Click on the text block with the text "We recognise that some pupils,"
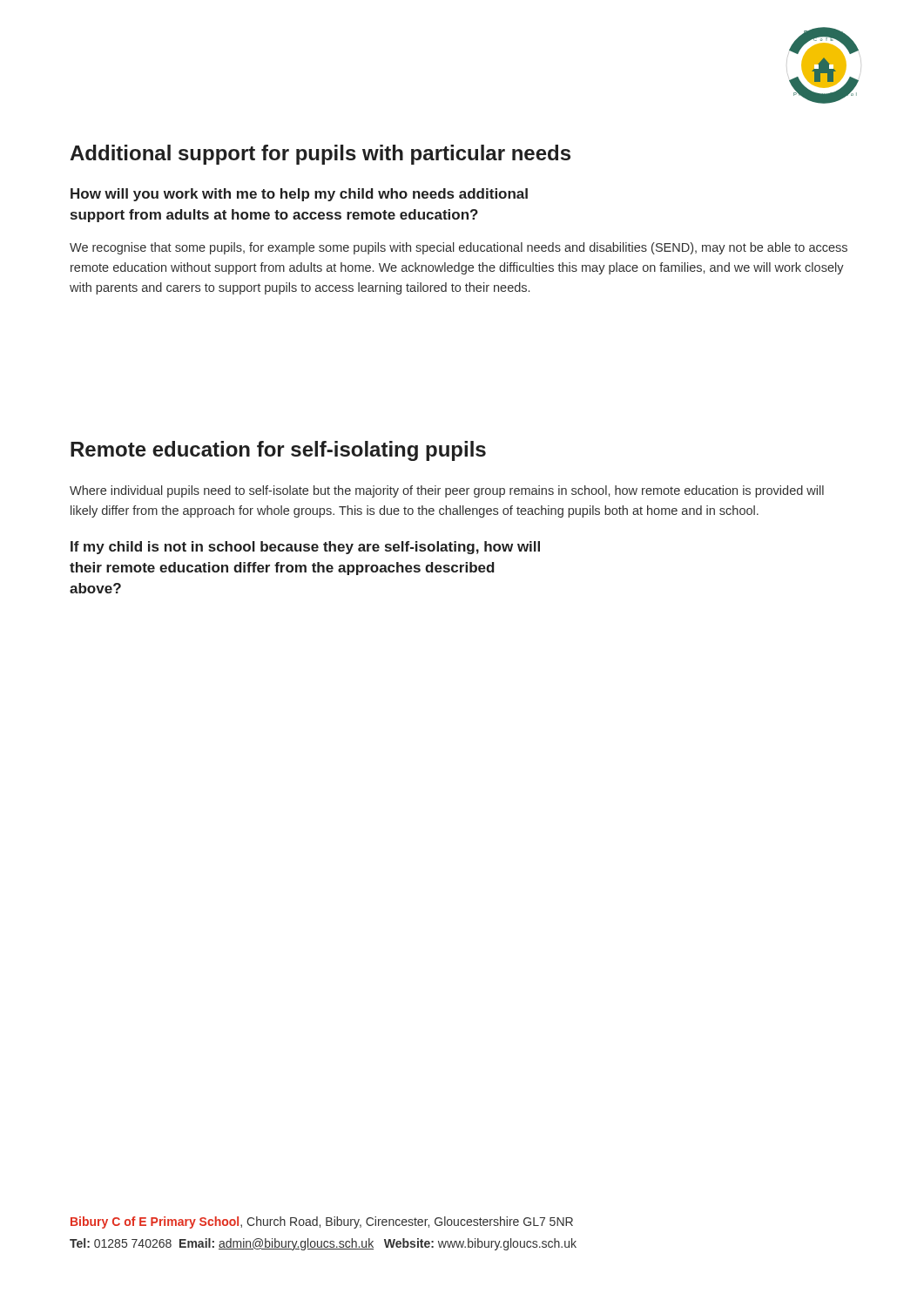This screenshot has width=924, height=1307. pos(459,267)
